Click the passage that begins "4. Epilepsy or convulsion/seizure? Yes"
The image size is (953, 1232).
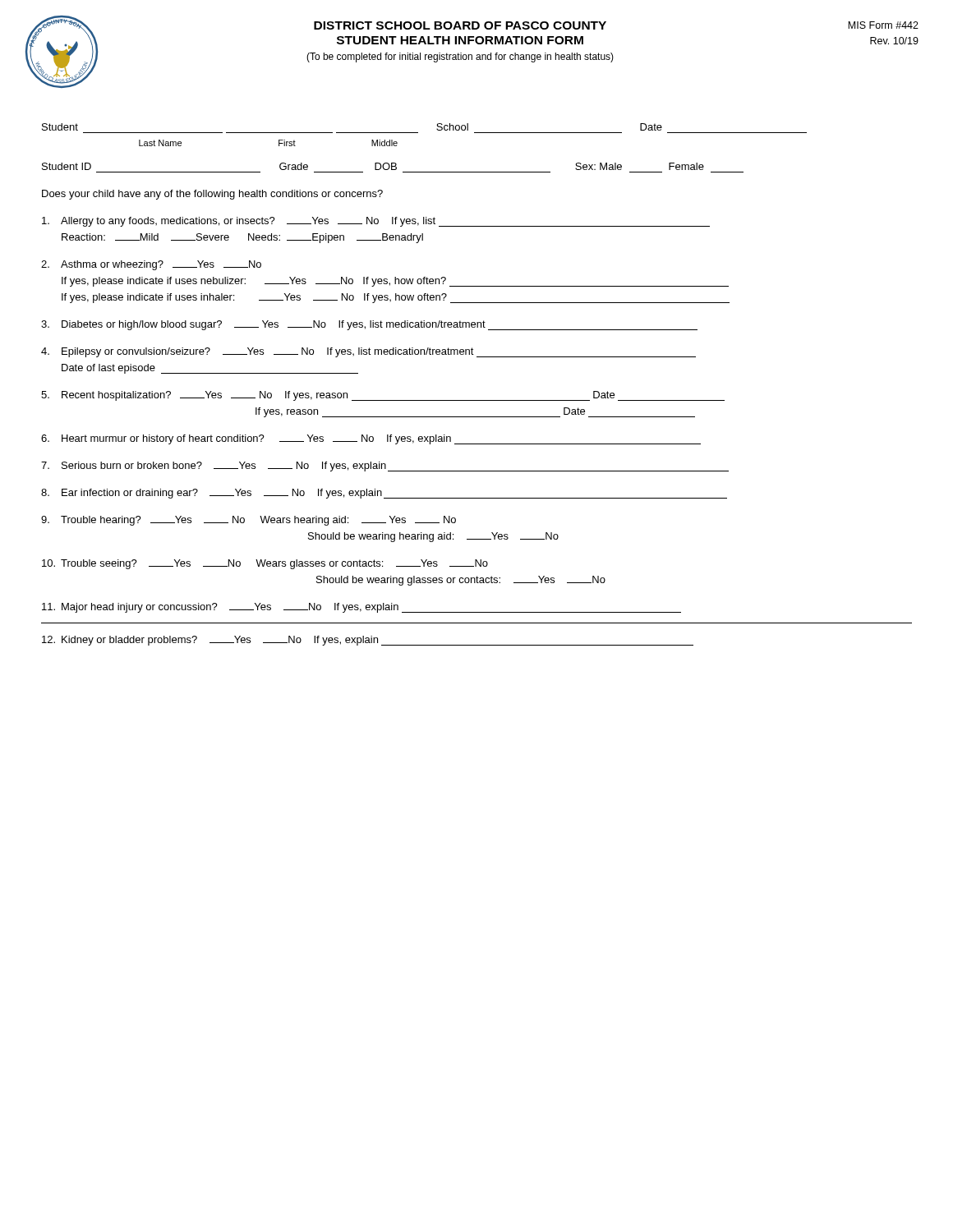(x=368, y=359)
